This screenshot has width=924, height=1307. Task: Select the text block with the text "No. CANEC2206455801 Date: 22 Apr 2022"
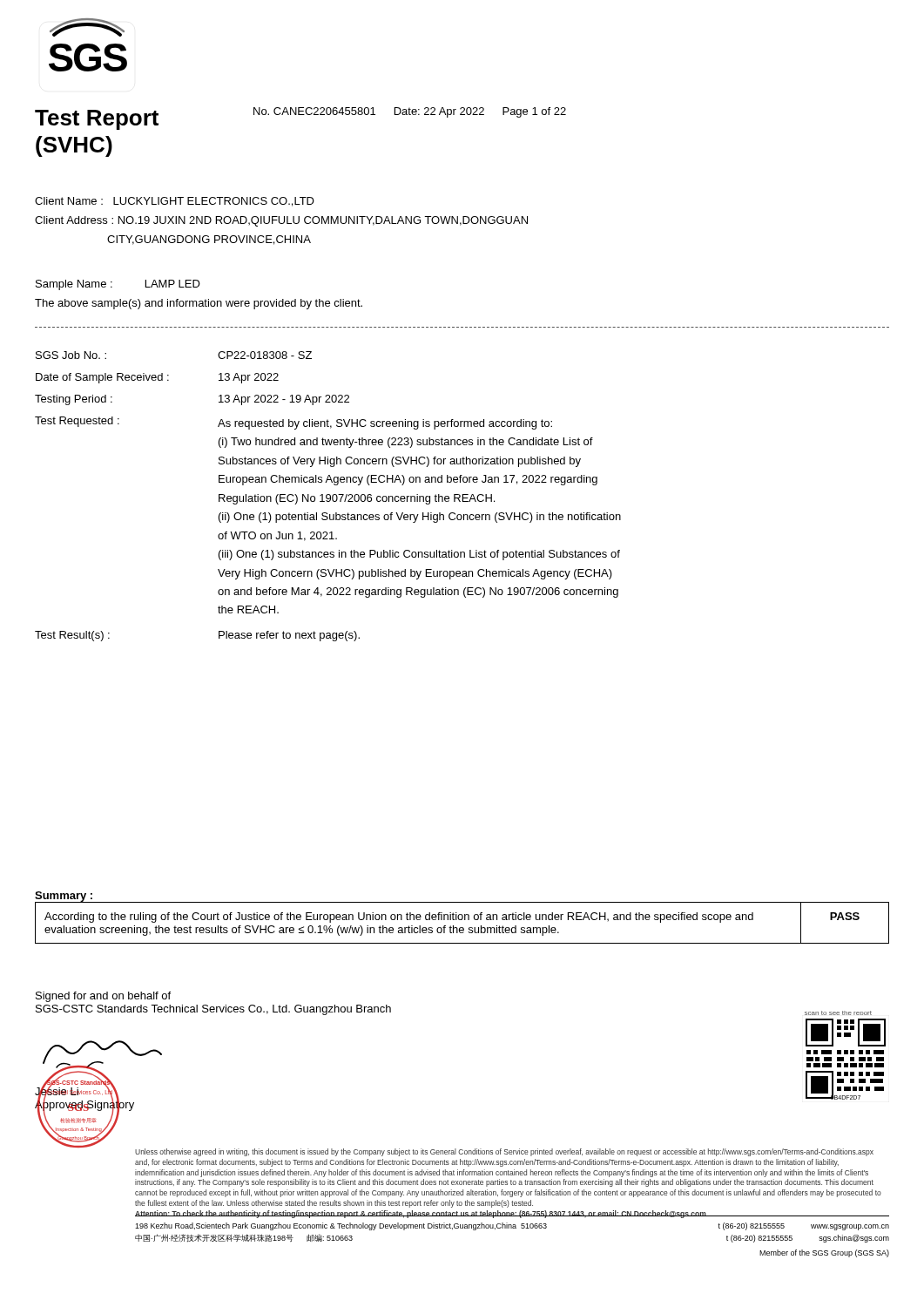point(409,111)
